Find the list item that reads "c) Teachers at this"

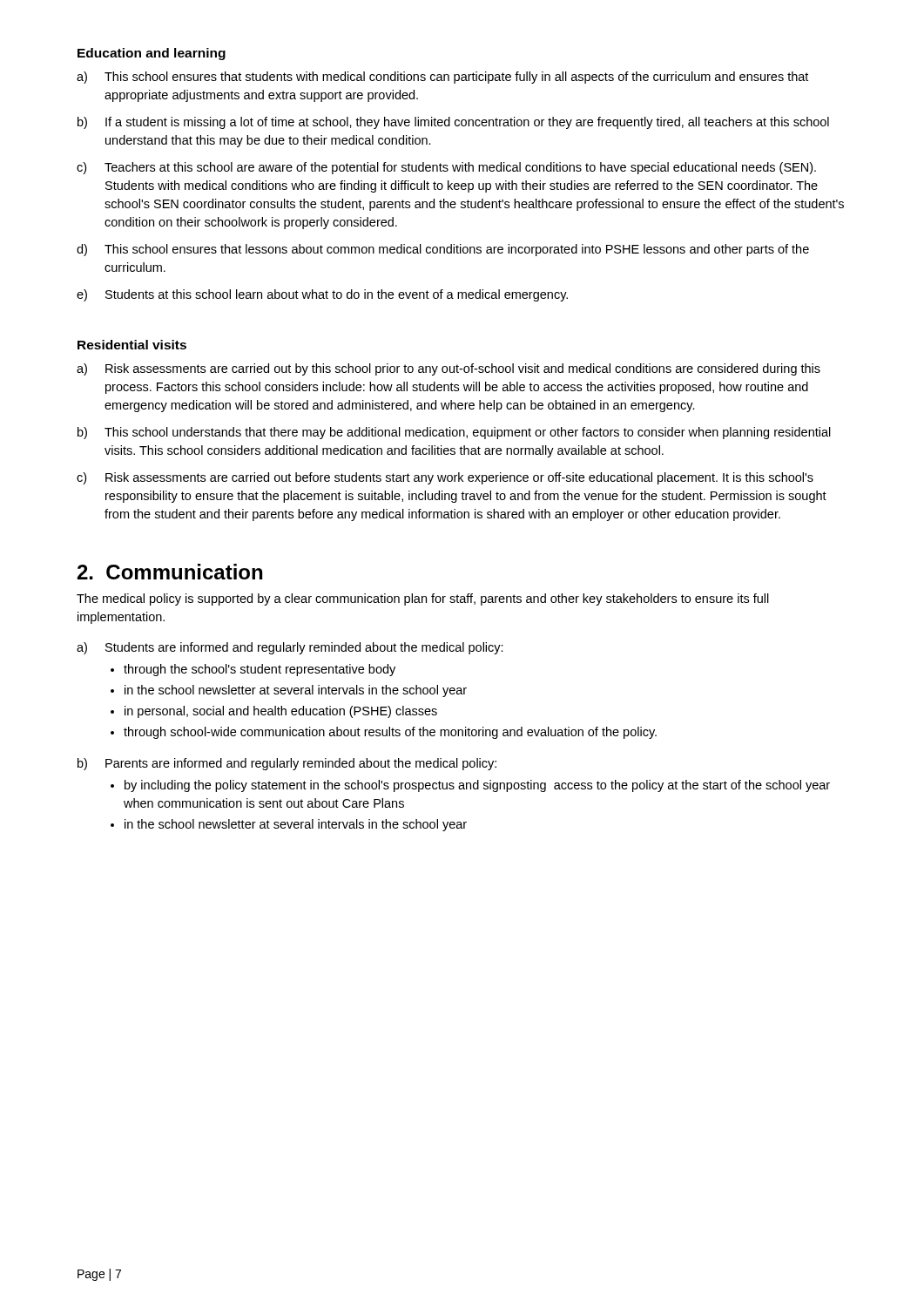pyautogui.click(x=462, y=195)
